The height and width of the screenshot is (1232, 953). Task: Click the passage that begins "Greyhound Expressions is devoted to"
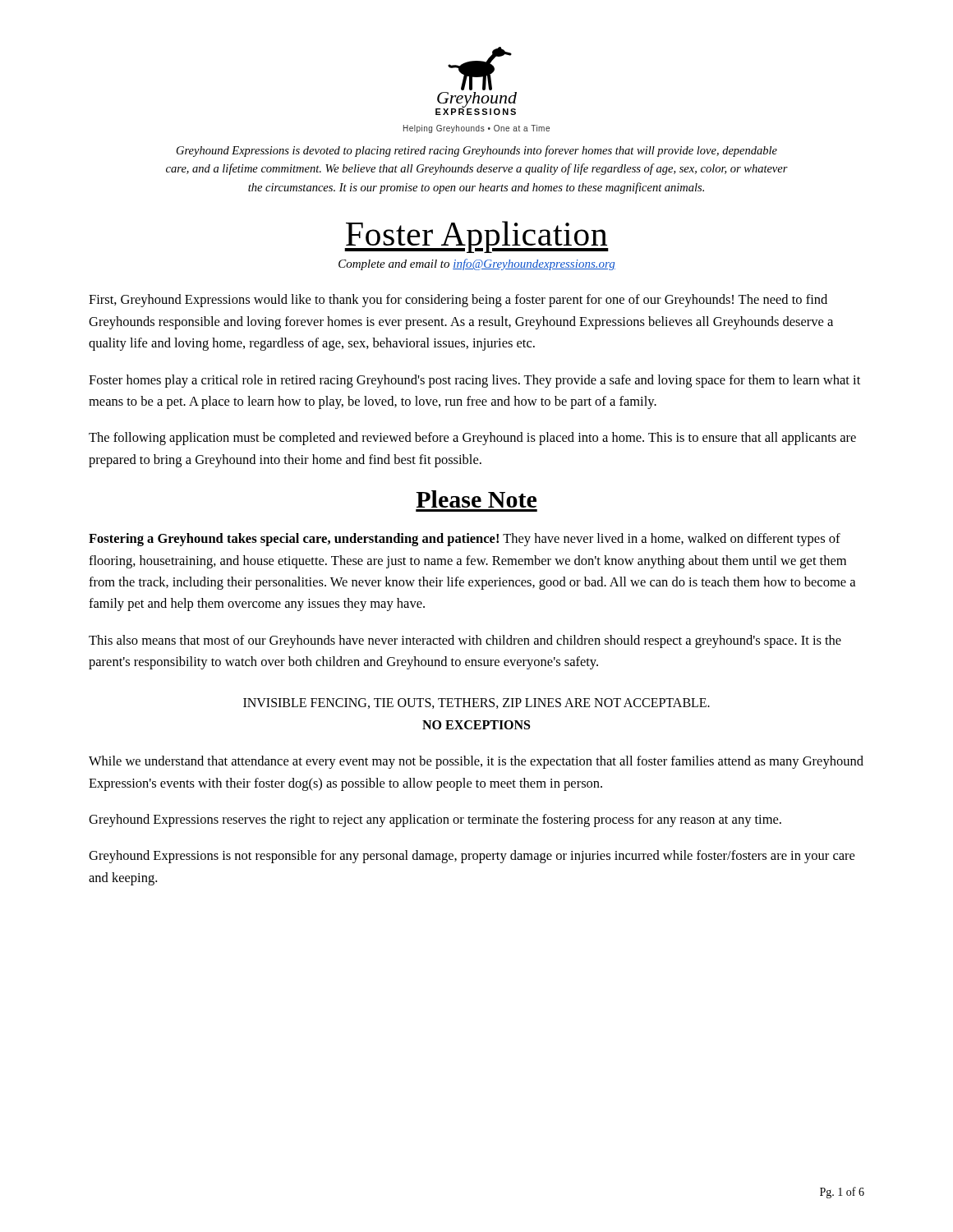pyautogui.click(x=476, y=169)
